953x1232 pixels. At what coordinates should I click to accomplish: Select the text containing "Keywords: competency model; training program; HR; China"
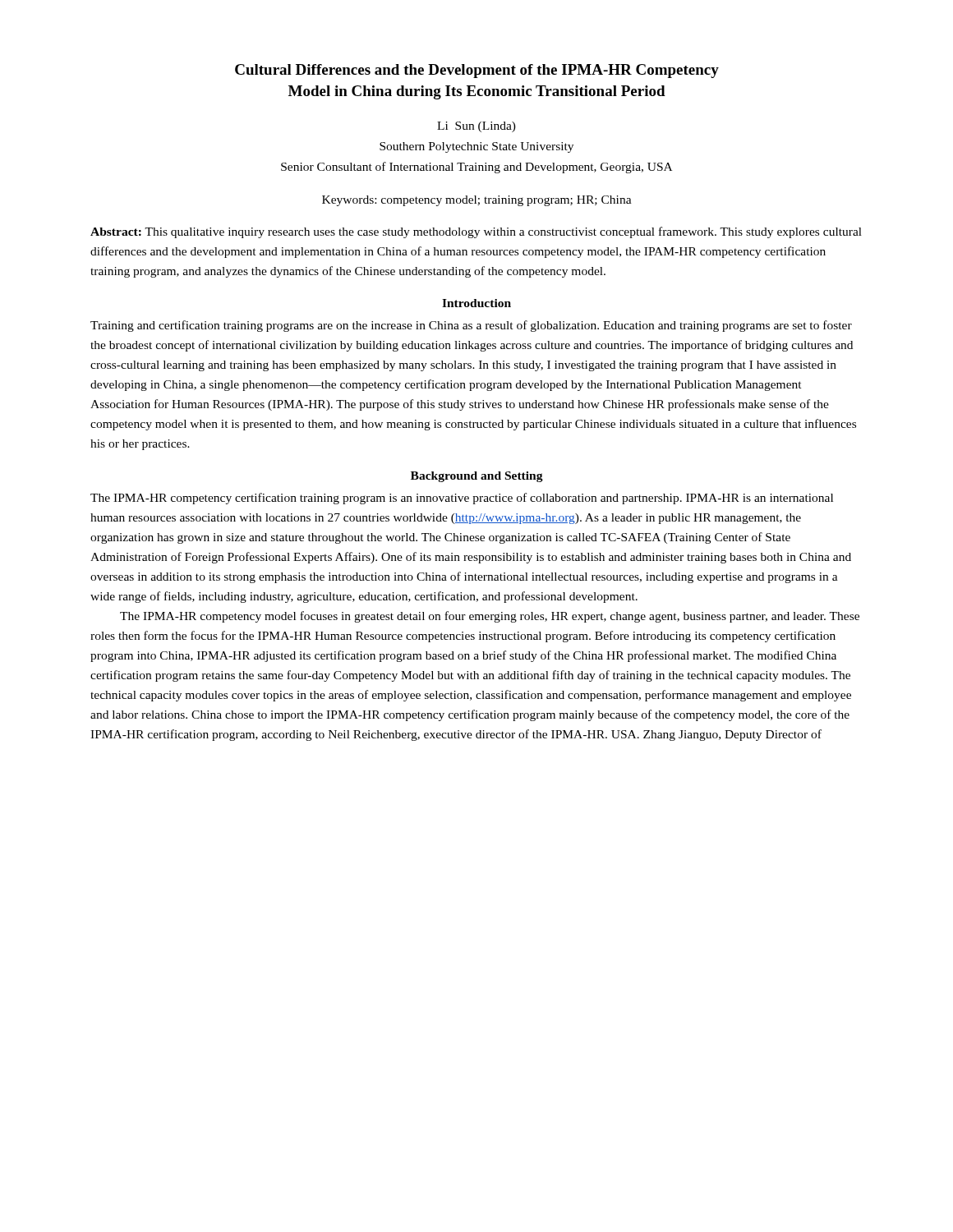point(476,199)
